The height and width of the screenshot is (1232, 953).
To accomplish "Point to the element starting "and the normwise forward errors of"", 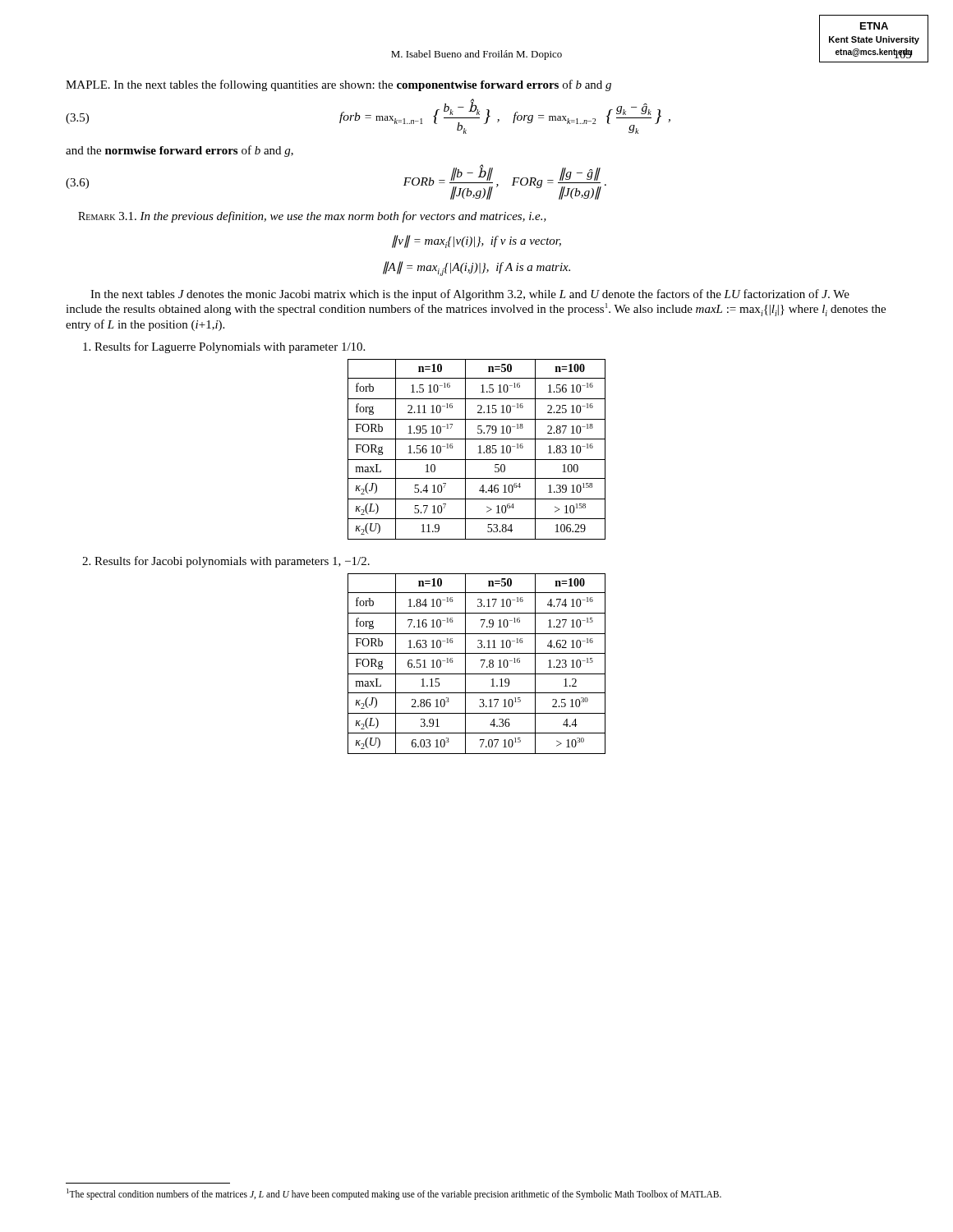I will pos(180,150).
